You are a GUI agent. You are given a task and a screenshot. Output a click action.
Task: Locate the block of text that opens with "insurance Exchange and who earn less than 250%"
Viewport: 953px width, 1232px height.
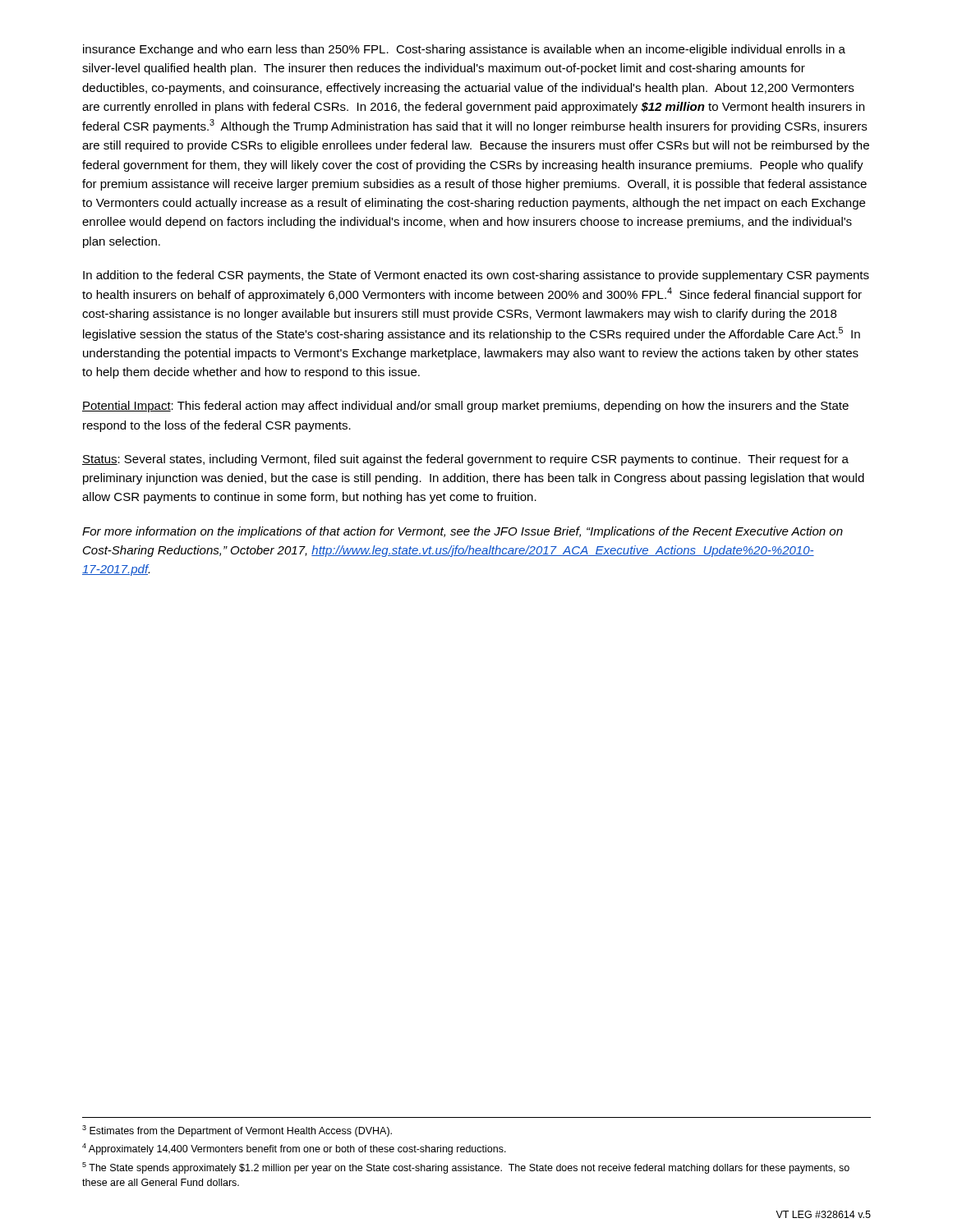[476, 145]
